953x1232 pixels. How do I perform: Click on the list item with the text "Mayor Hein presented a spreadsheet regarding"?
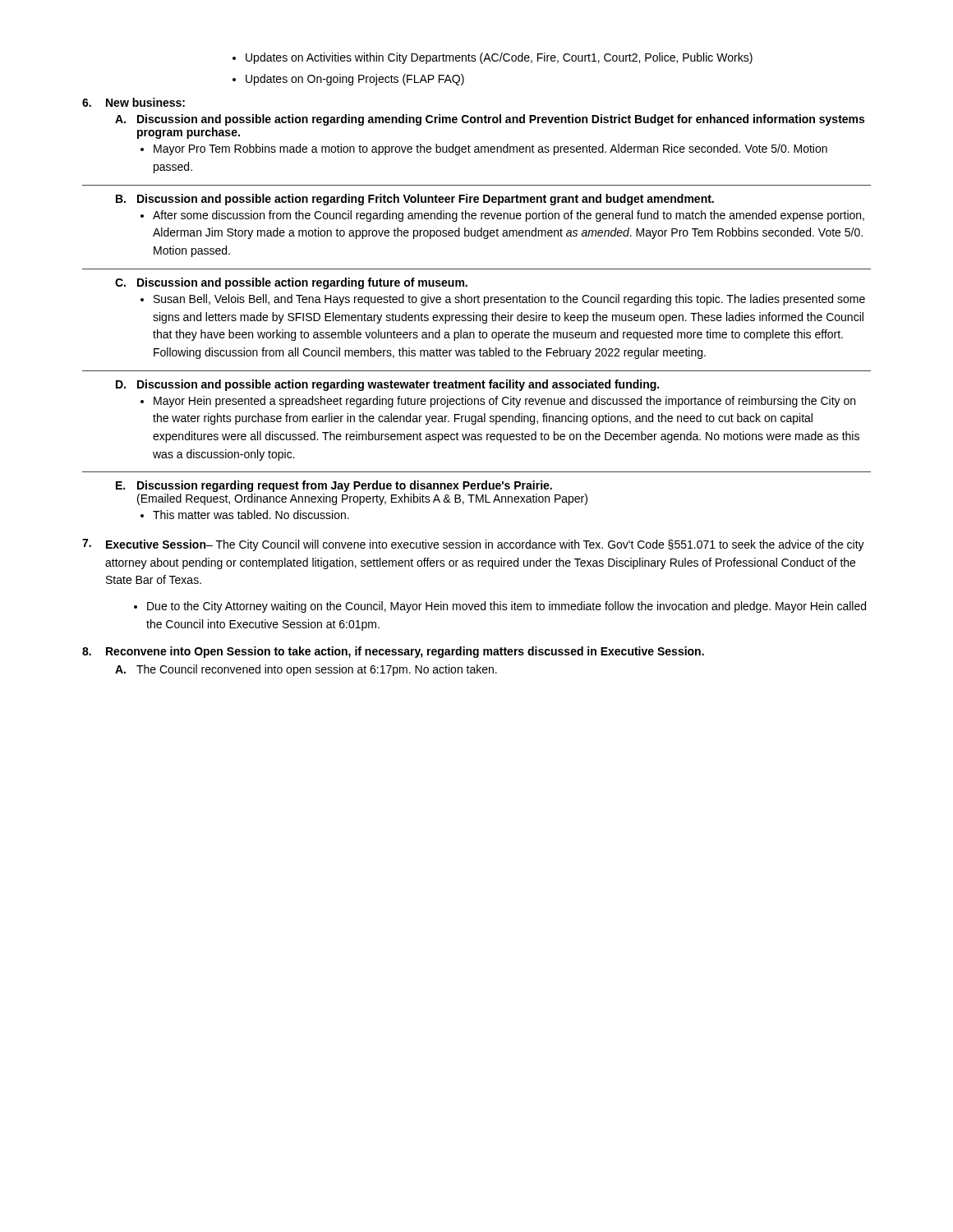pos(504,428)
